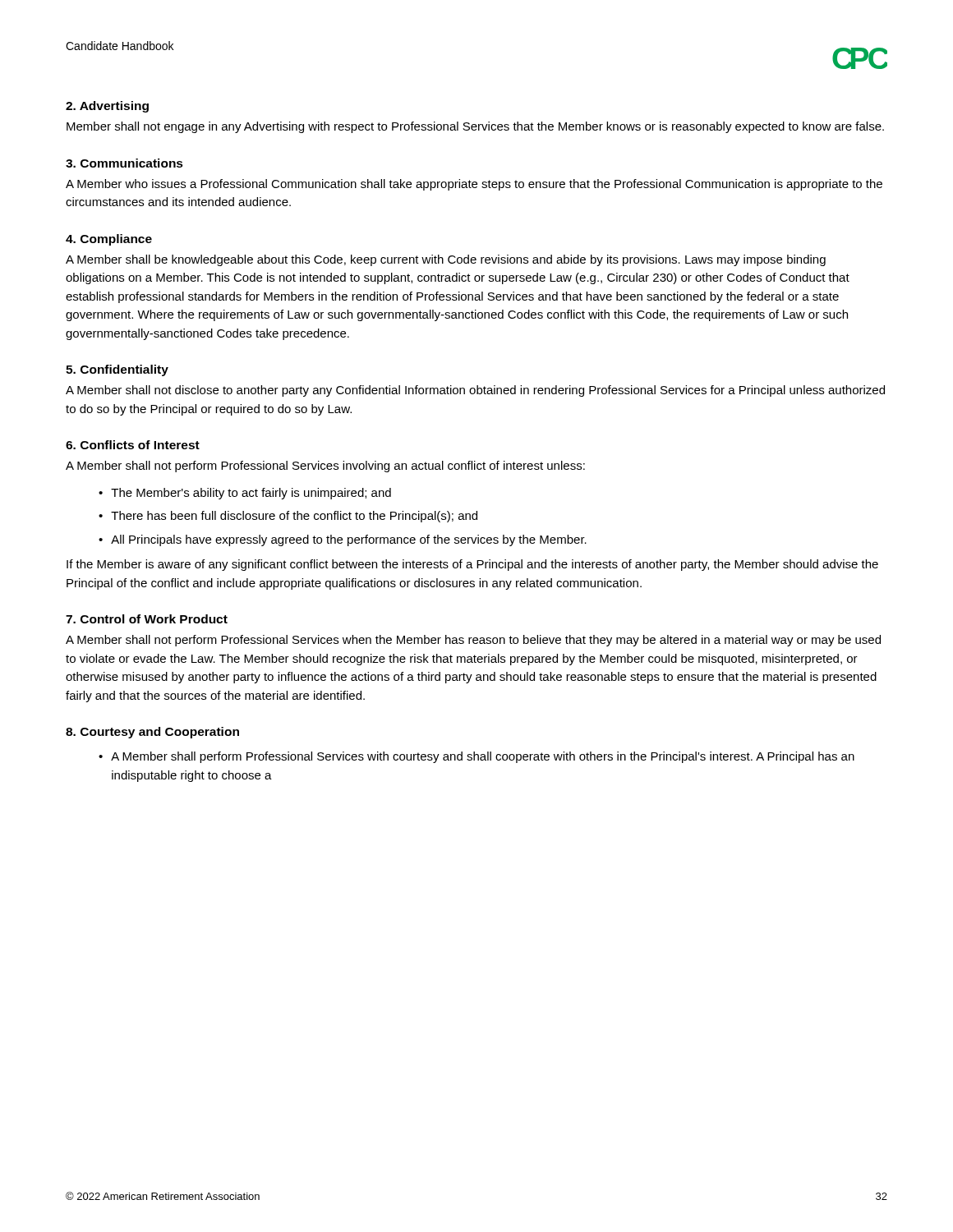
Task: Point to the text starting "A Member shall be knowledgeable"
Action: pos(457,296)
